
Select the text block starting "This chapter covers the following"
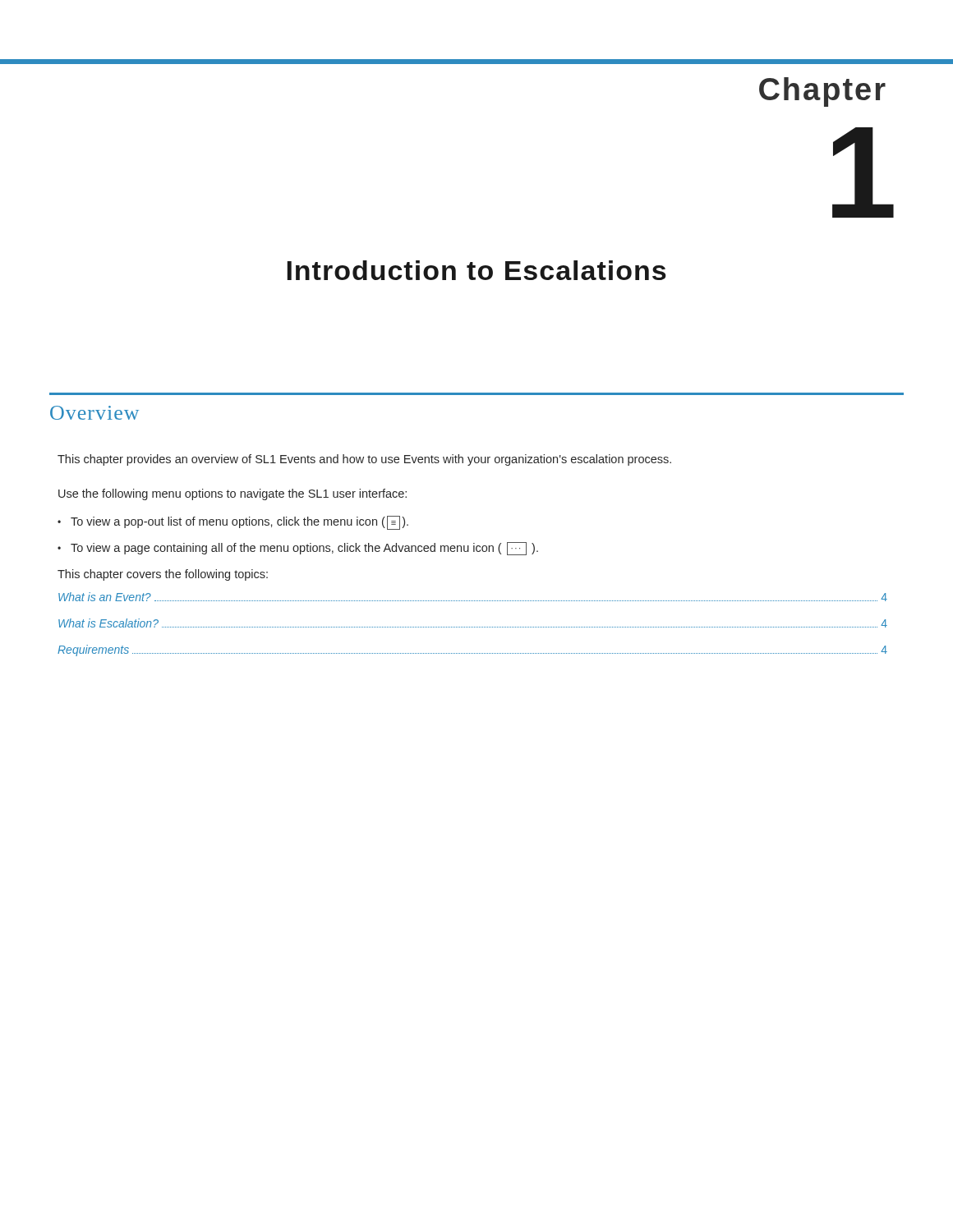(x=163, y=574)
